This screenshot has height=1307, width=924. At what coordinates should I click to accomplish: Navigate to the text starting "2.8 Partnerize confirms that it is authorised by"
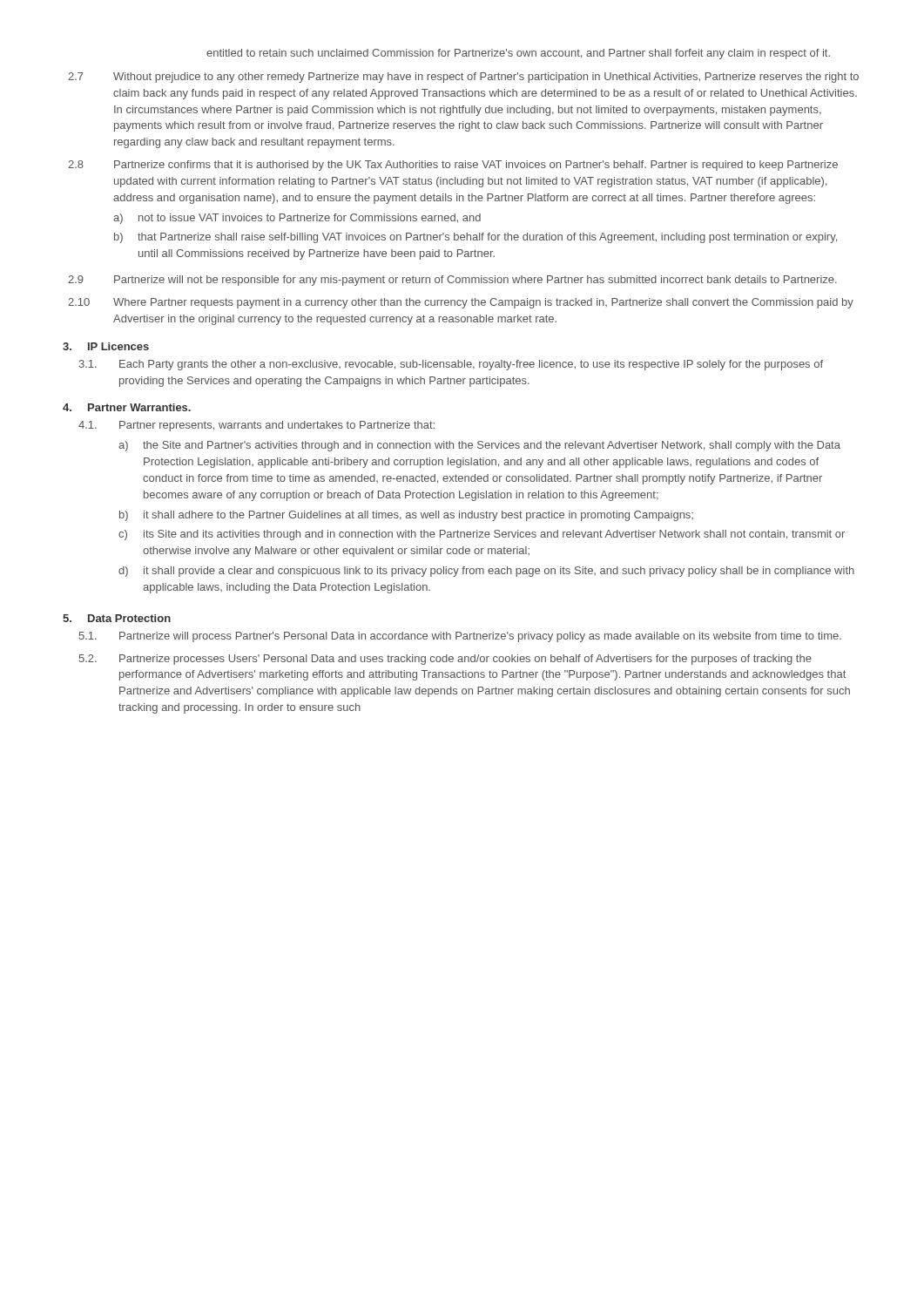tap(462, 211)
